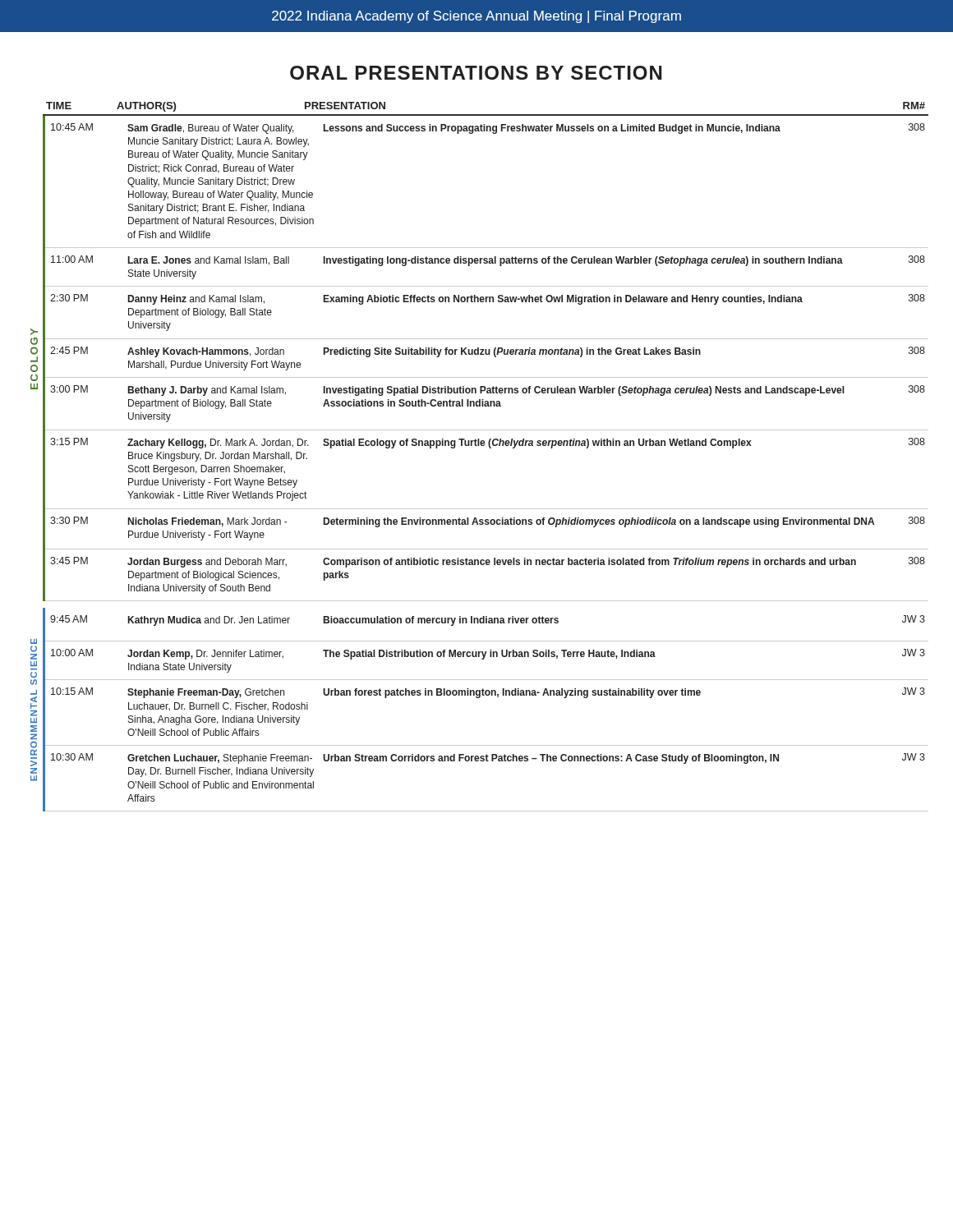This screenshot has height=1232, width=953.
Task: Select the table that reads "10:45 AM Sam"
Action: 487,182
